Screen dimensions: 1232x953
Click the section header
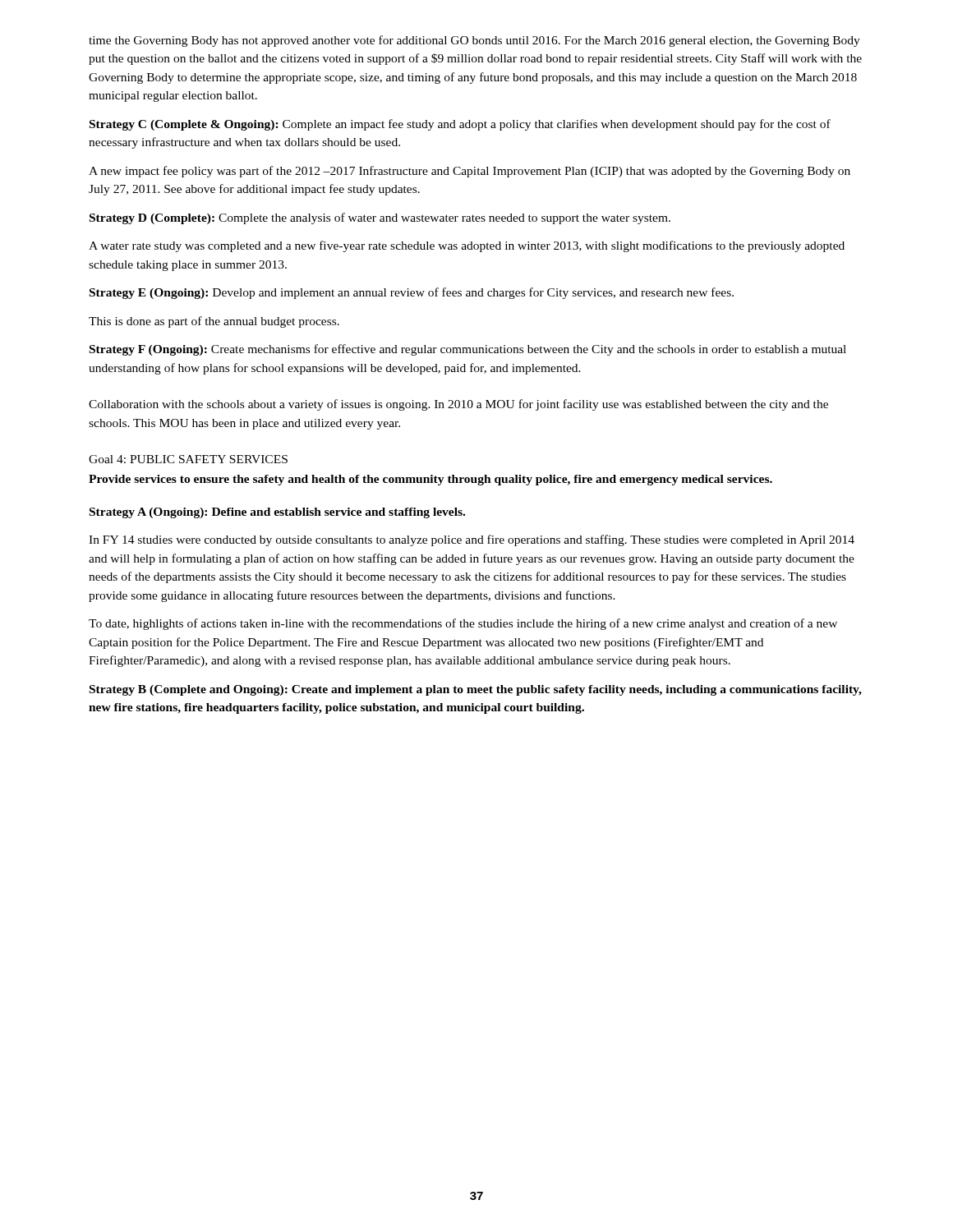tap(476, 459)
